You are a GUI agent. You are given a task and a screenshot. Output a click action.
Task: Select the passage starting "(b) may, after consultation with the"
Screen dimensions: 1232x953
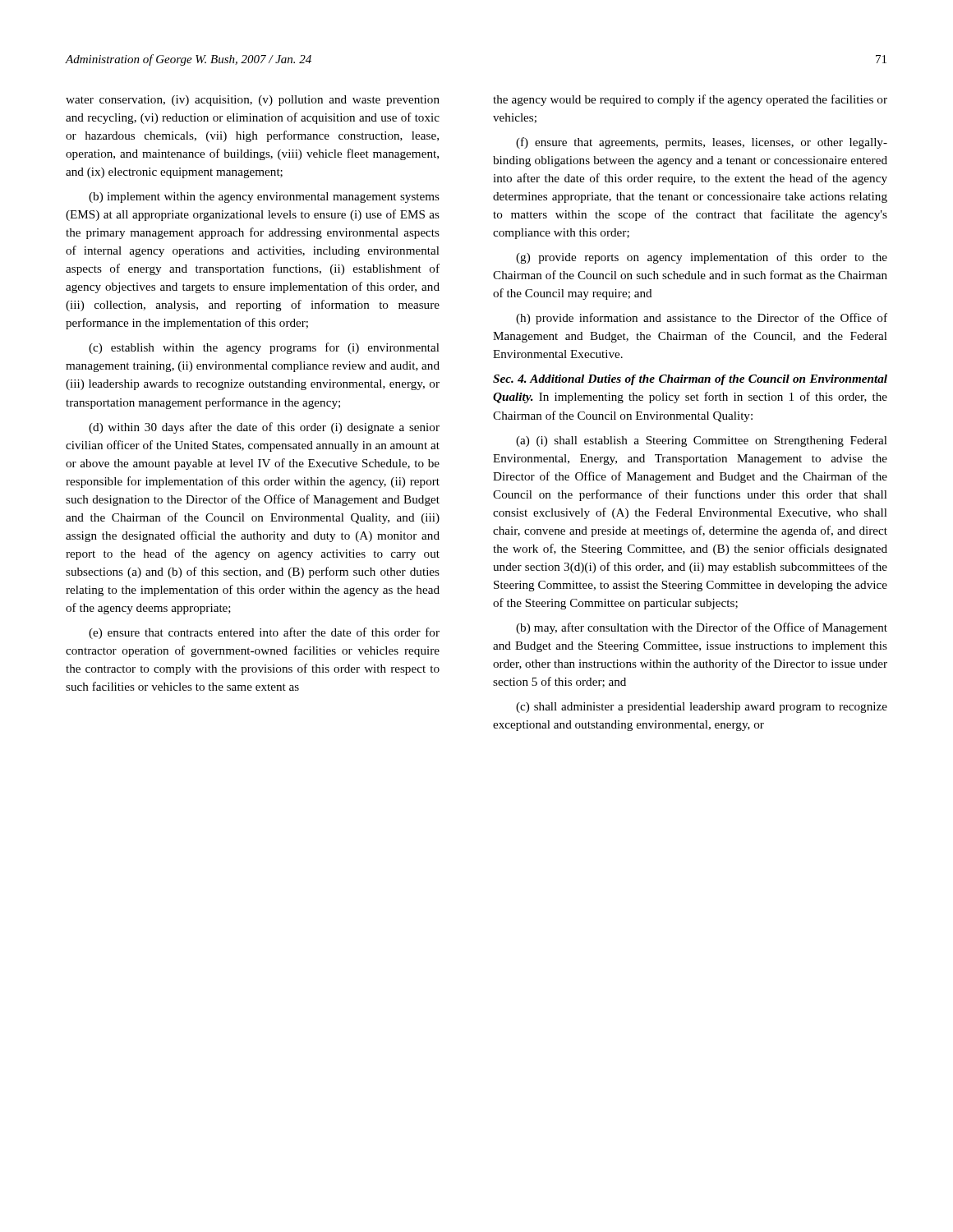pos(690,654)
